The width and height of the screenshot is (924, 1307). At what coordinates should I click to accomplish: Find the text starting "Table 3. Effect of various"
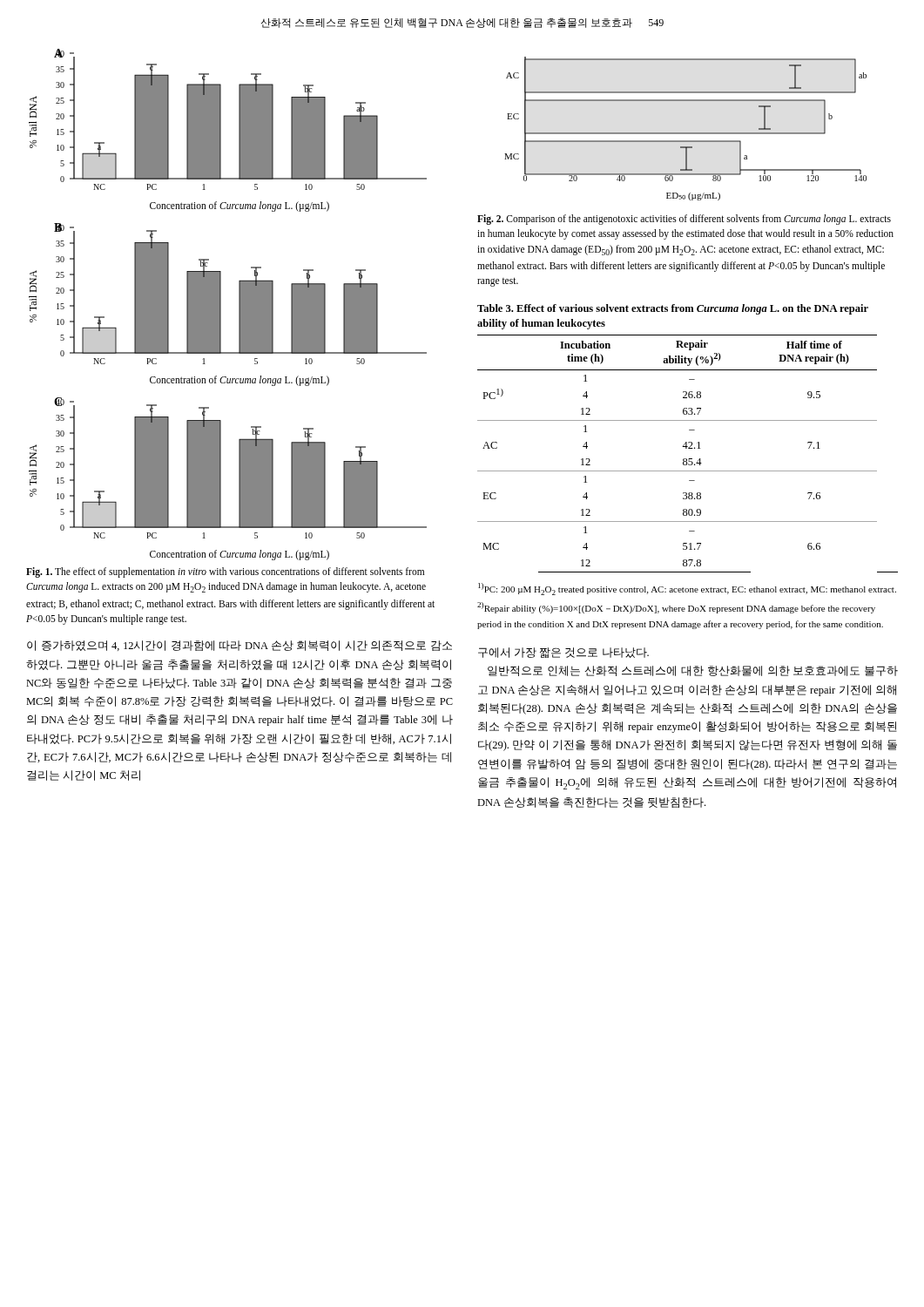coord(673,316)
